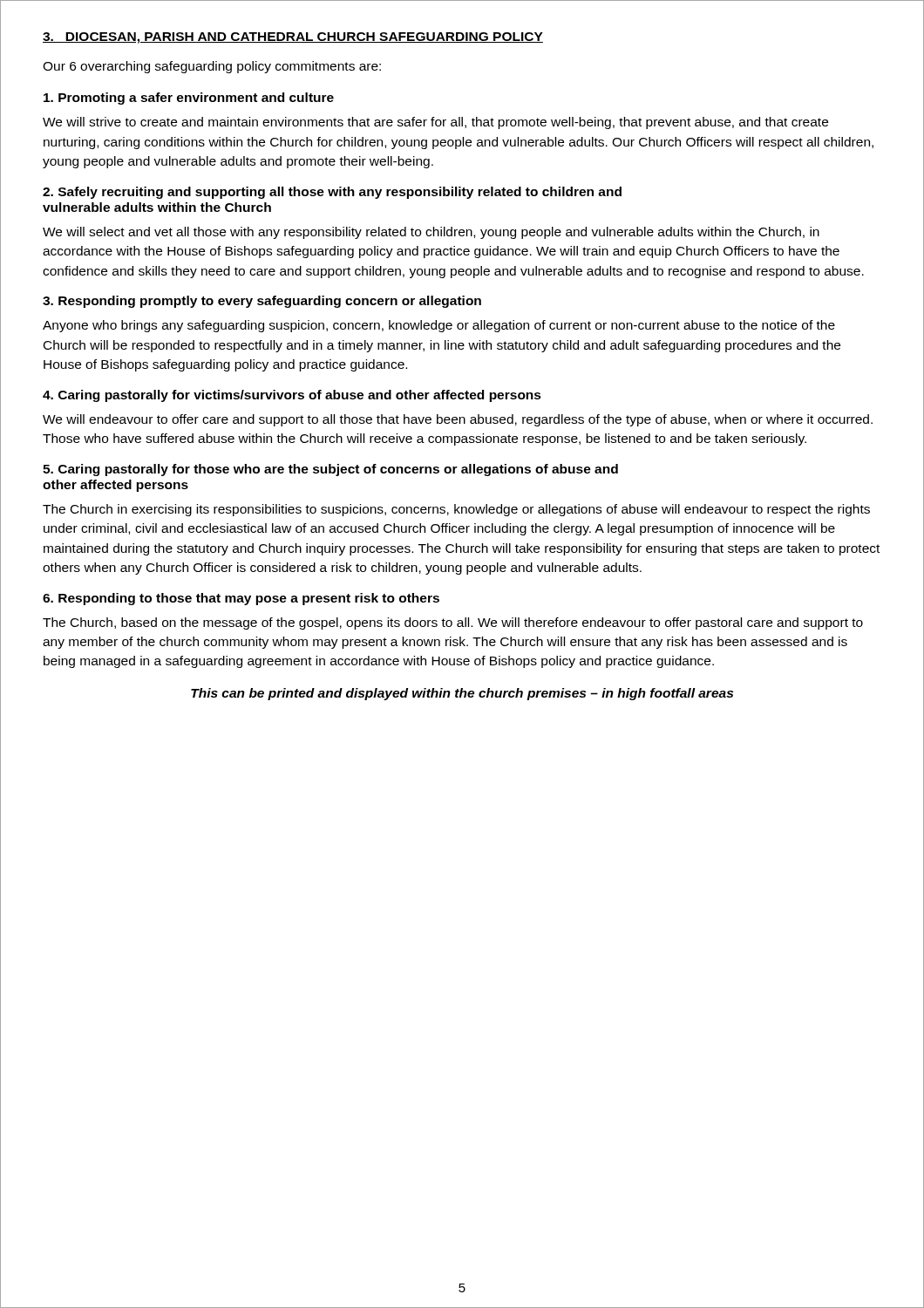
Task: Locate the text block containing "The Church in"
Action: tap(461, 538)
